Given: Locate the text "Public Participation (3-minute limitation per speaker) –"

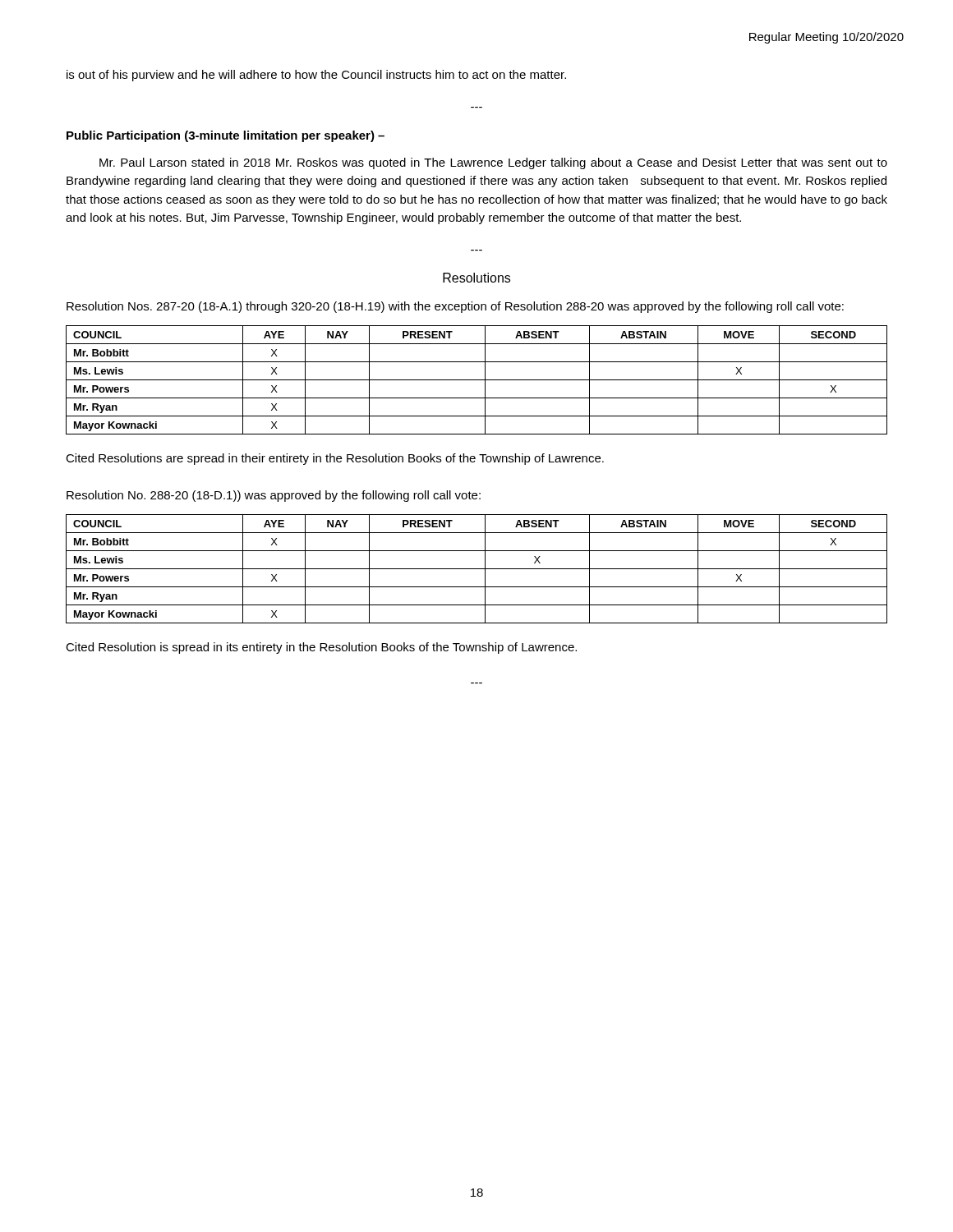Looking at the screenshot, I should coord(225,135).
